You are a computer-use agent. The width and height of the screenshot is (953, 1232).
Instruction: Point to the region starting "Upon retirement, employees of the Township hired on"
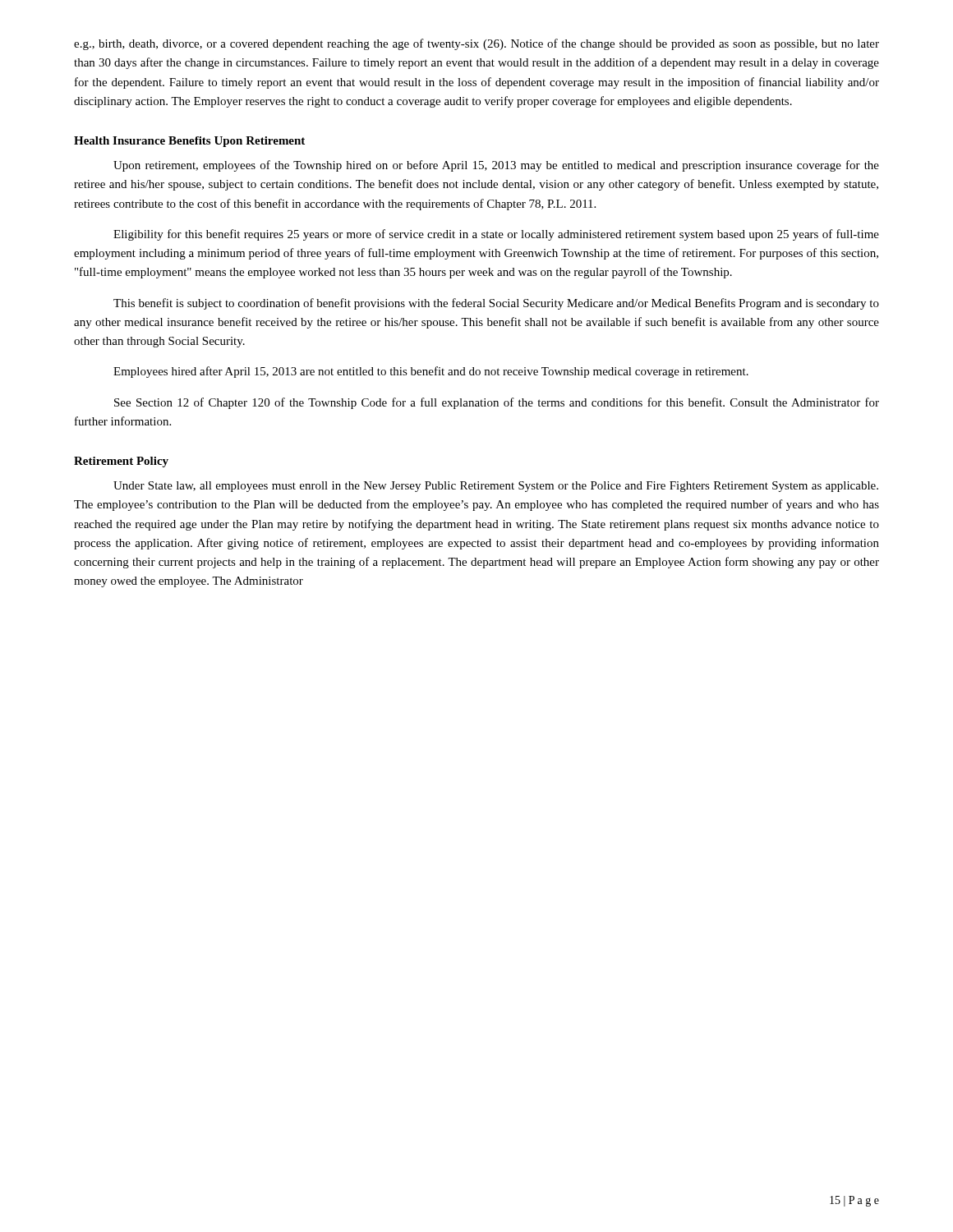(476, 185)
